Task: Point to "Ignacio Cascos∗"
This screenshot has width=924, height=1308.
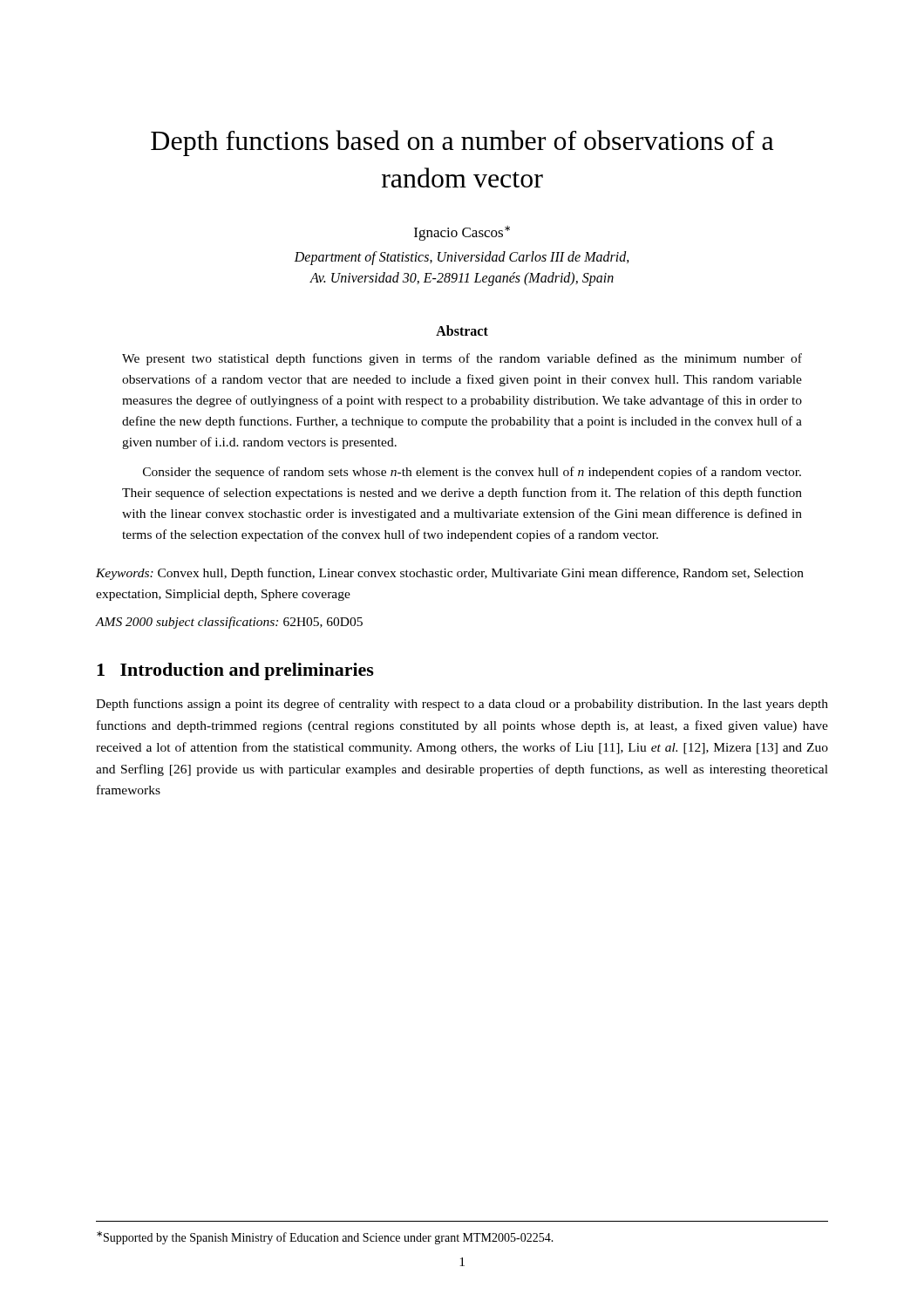Action: [x=462, y=232]
